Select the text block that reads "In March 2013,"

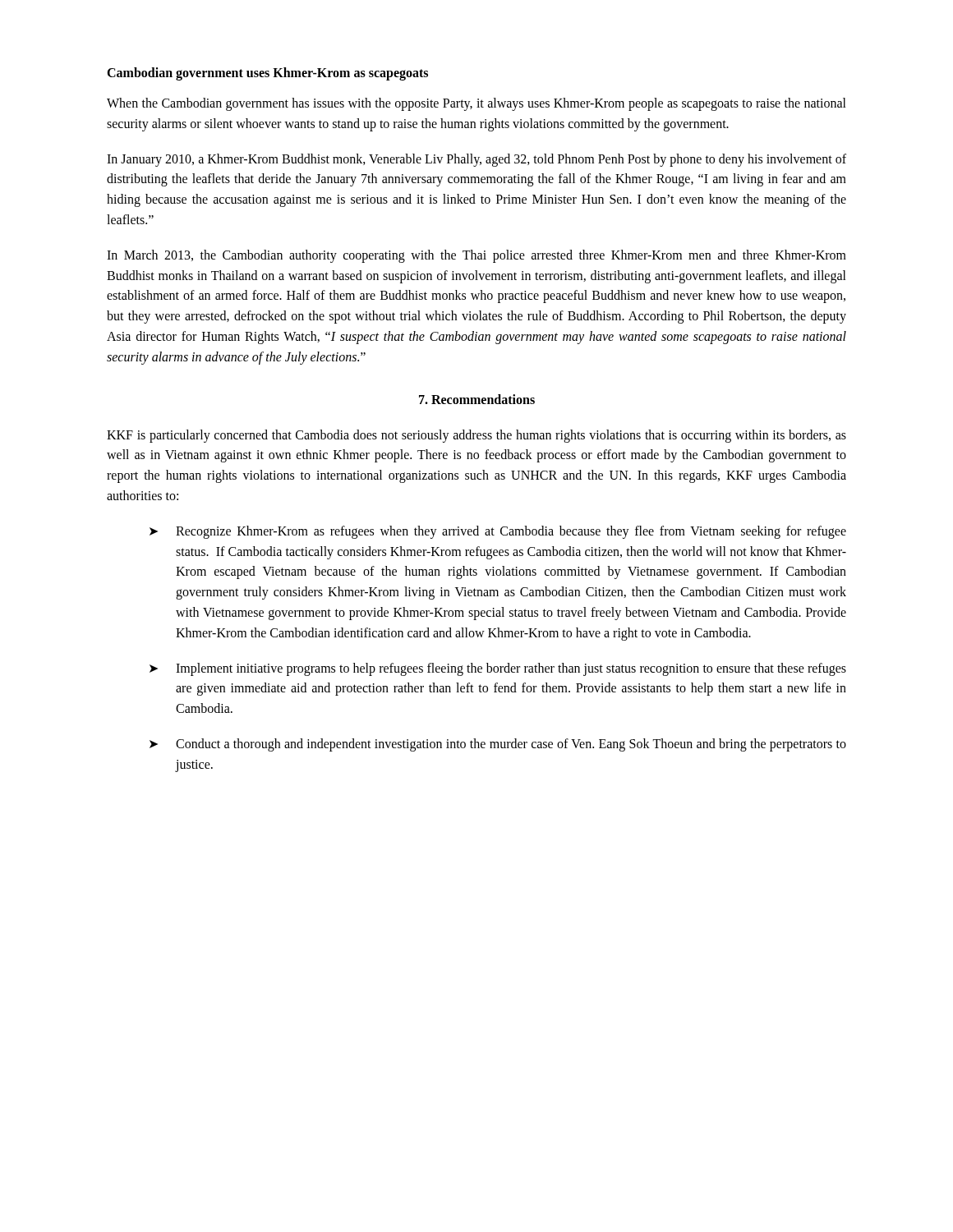pyautogui.click(x=476, y=306)
